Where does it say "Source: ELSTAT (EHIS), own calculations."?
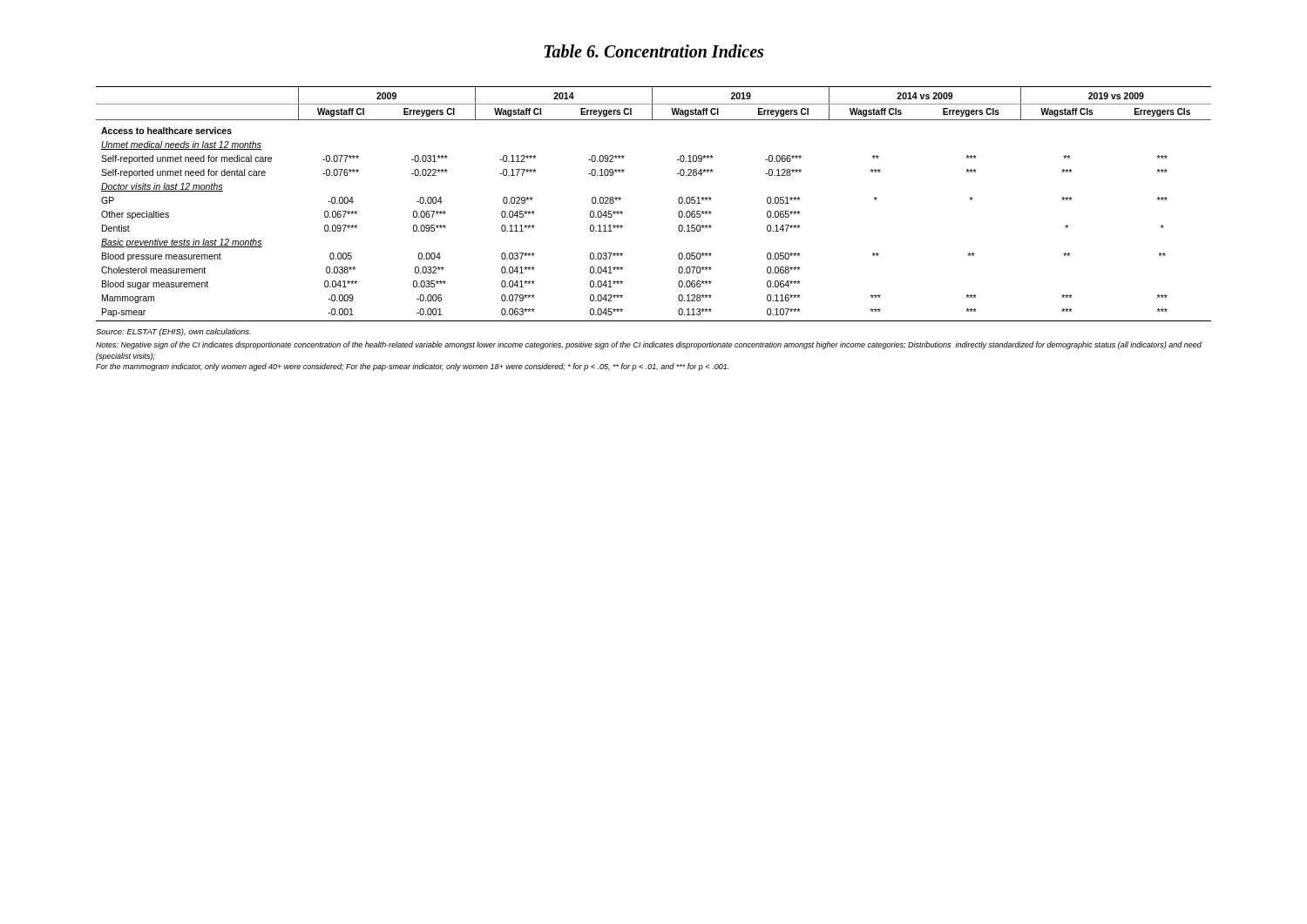 [174, 331]
